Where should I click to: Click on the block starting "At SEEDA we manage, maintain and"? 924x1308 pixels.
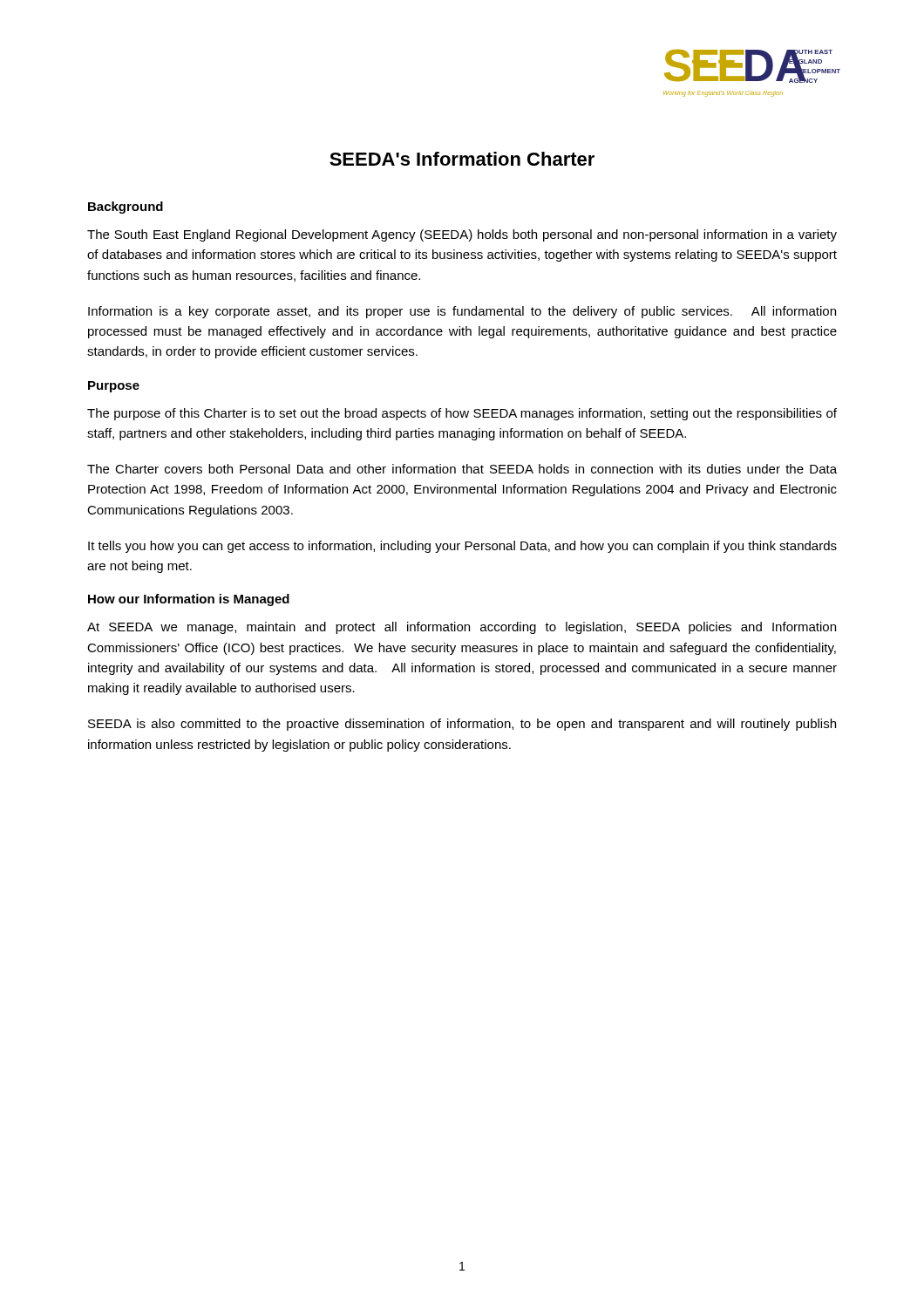click(462, 657)
